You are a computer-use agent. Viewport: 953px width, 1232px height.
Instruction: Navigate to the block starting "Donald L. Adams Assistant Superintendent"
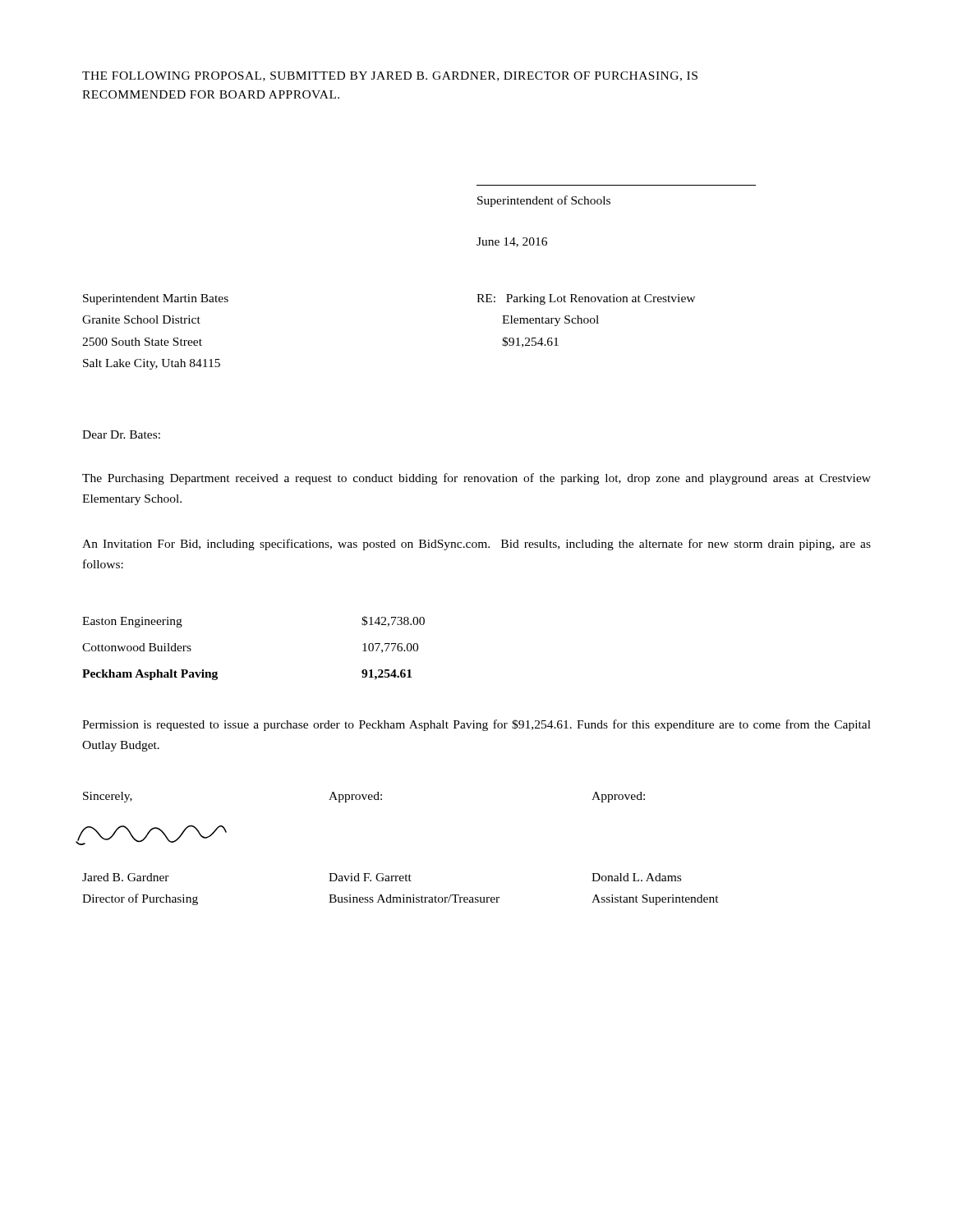(655, 888)
